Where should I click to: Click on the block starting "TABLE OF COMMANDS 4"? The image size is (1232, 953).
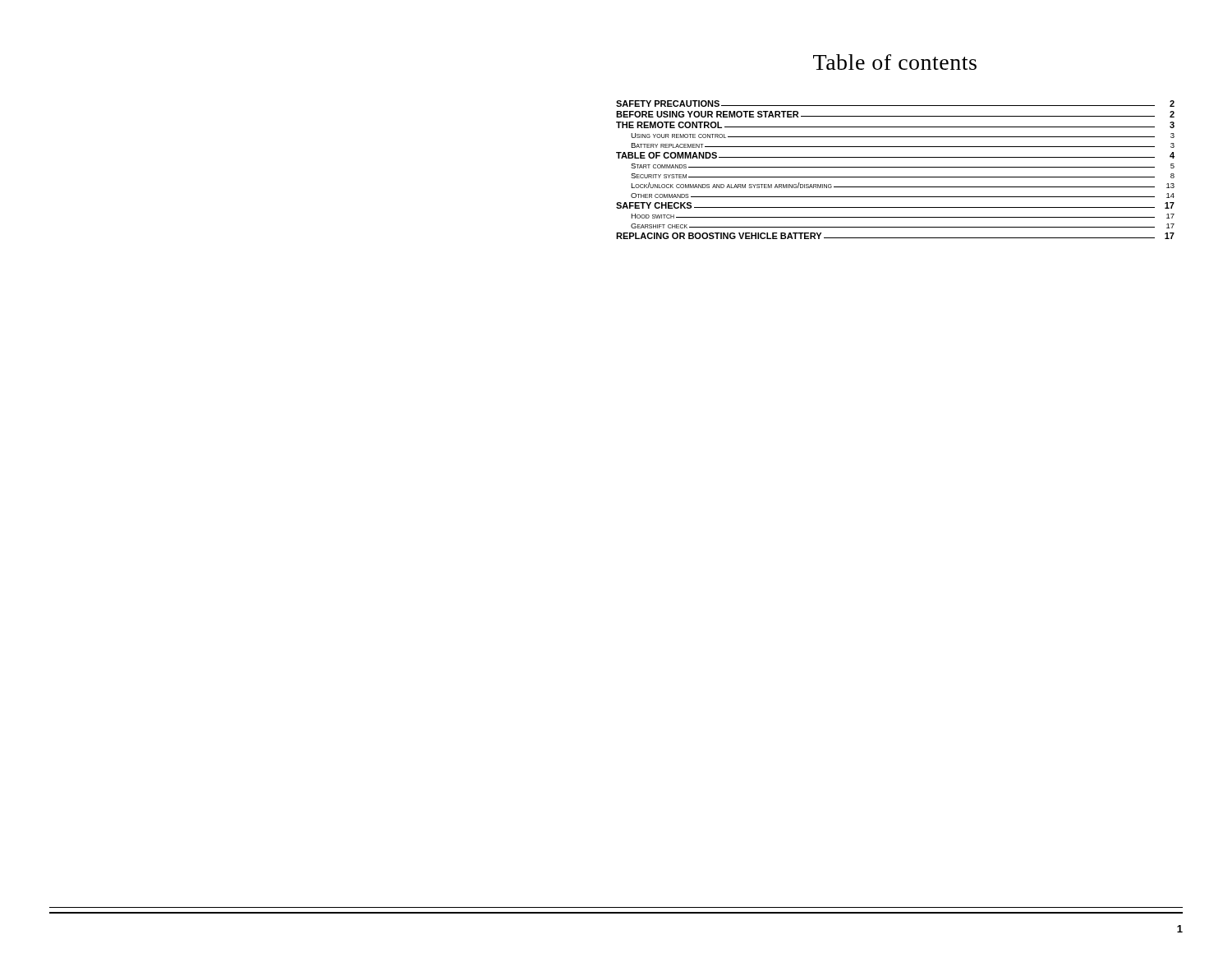[x=895, y=155]
